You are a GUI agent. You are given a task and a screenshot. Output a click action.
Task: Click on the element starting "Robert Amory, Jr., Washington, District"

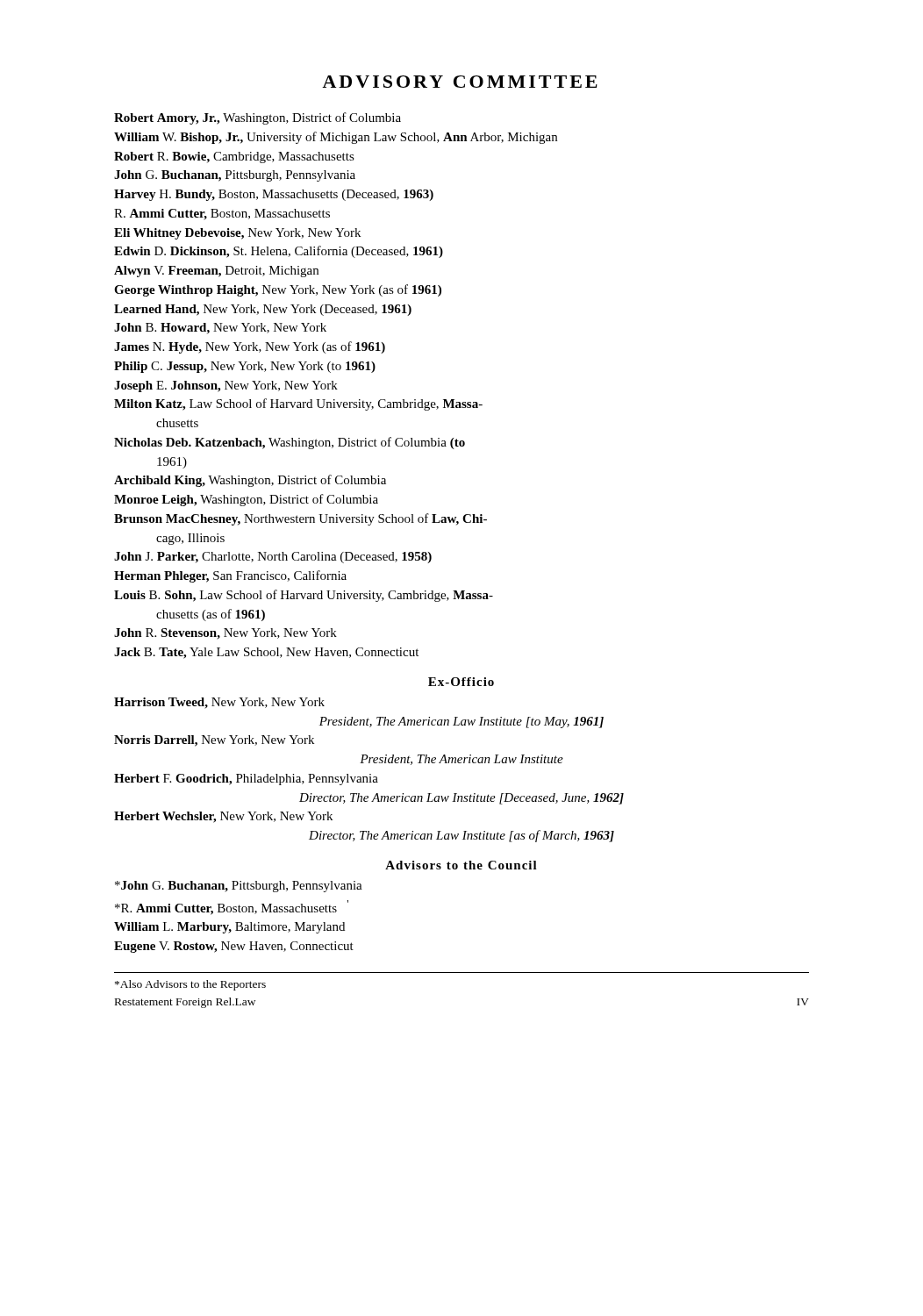[x=258, y=118]
